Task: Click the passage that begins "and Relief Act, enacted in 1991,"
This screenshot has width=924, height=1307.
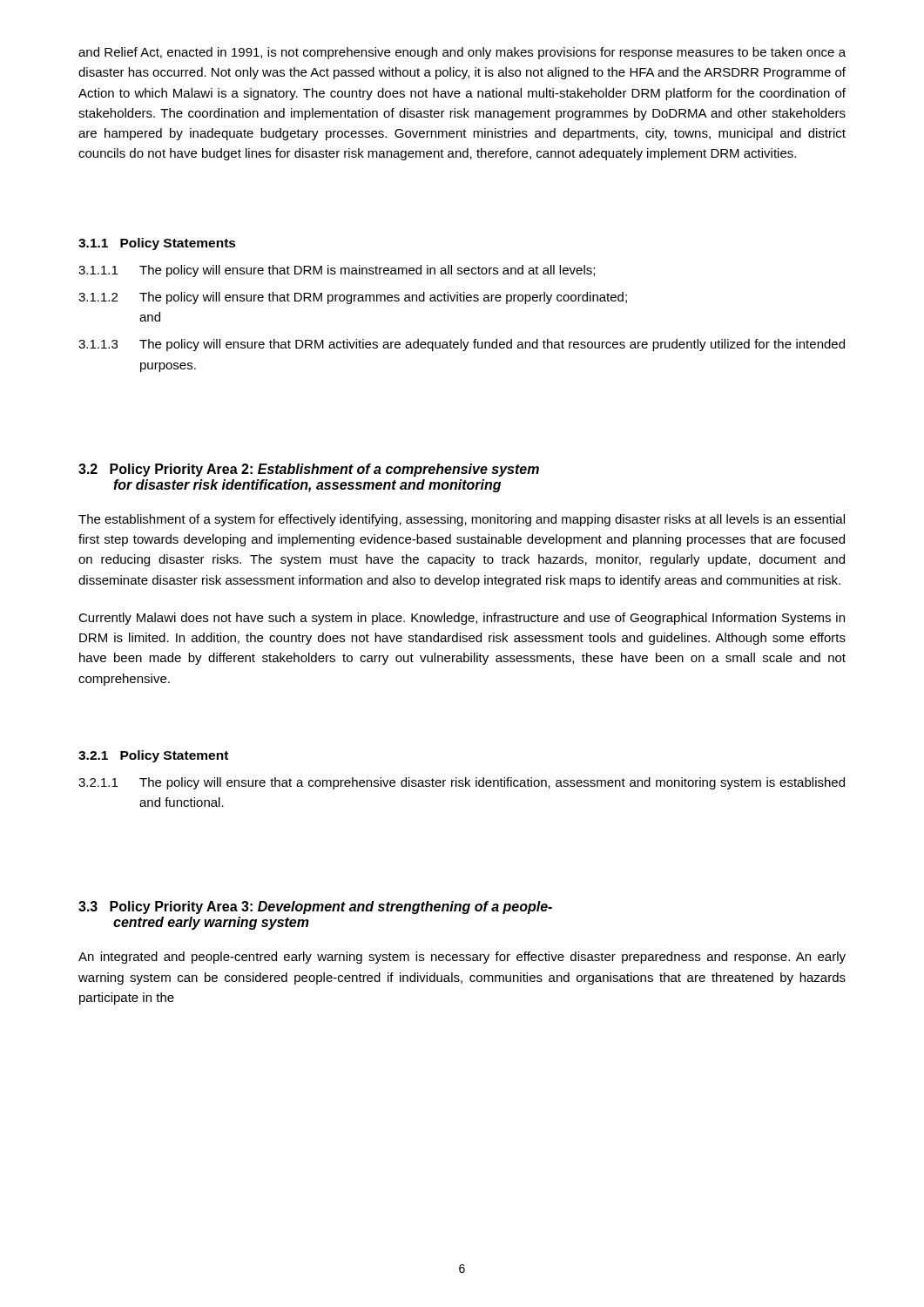Action: tap(462, 102)
